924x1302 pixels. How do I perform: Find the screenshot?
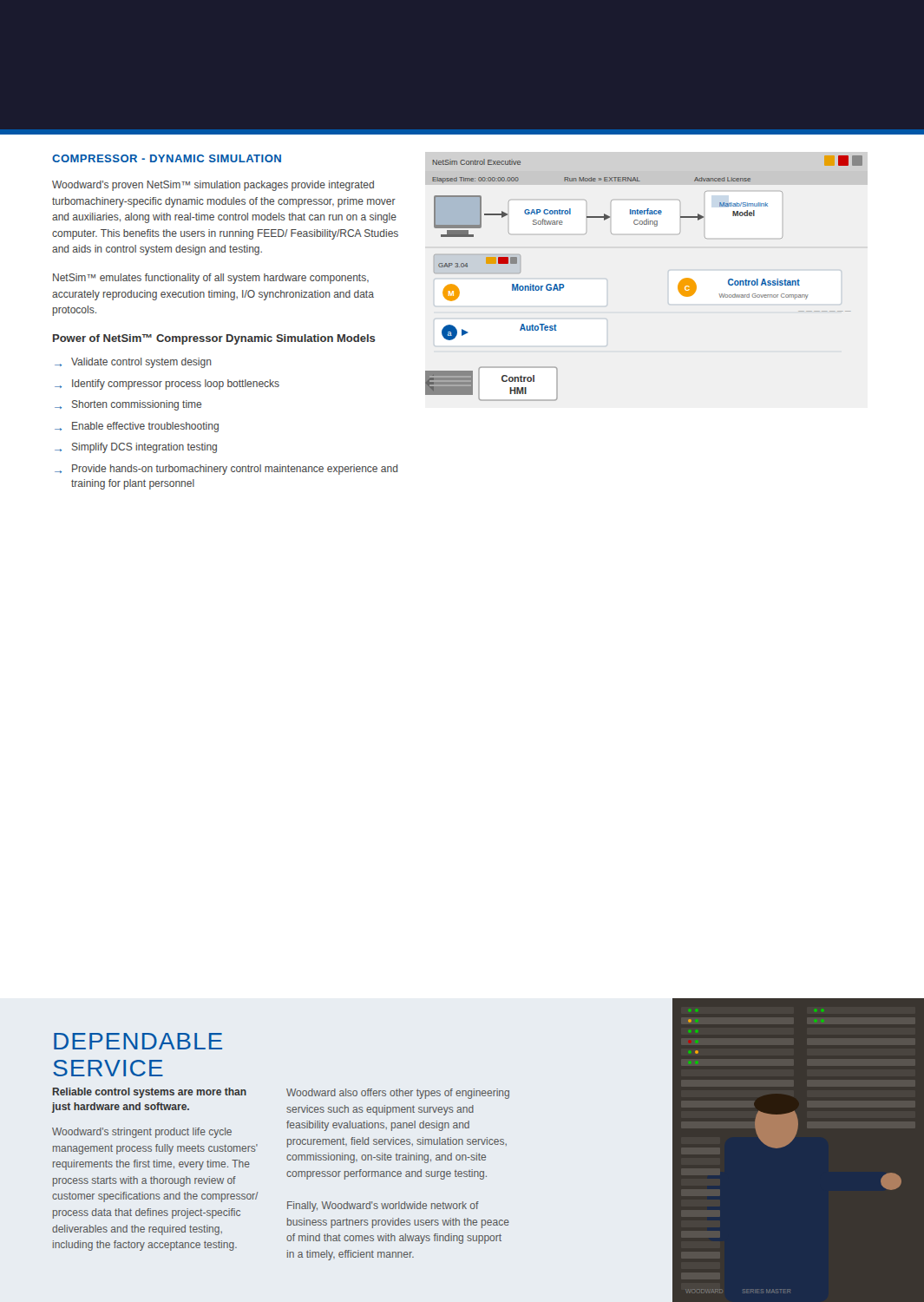(x=646, y=280)
